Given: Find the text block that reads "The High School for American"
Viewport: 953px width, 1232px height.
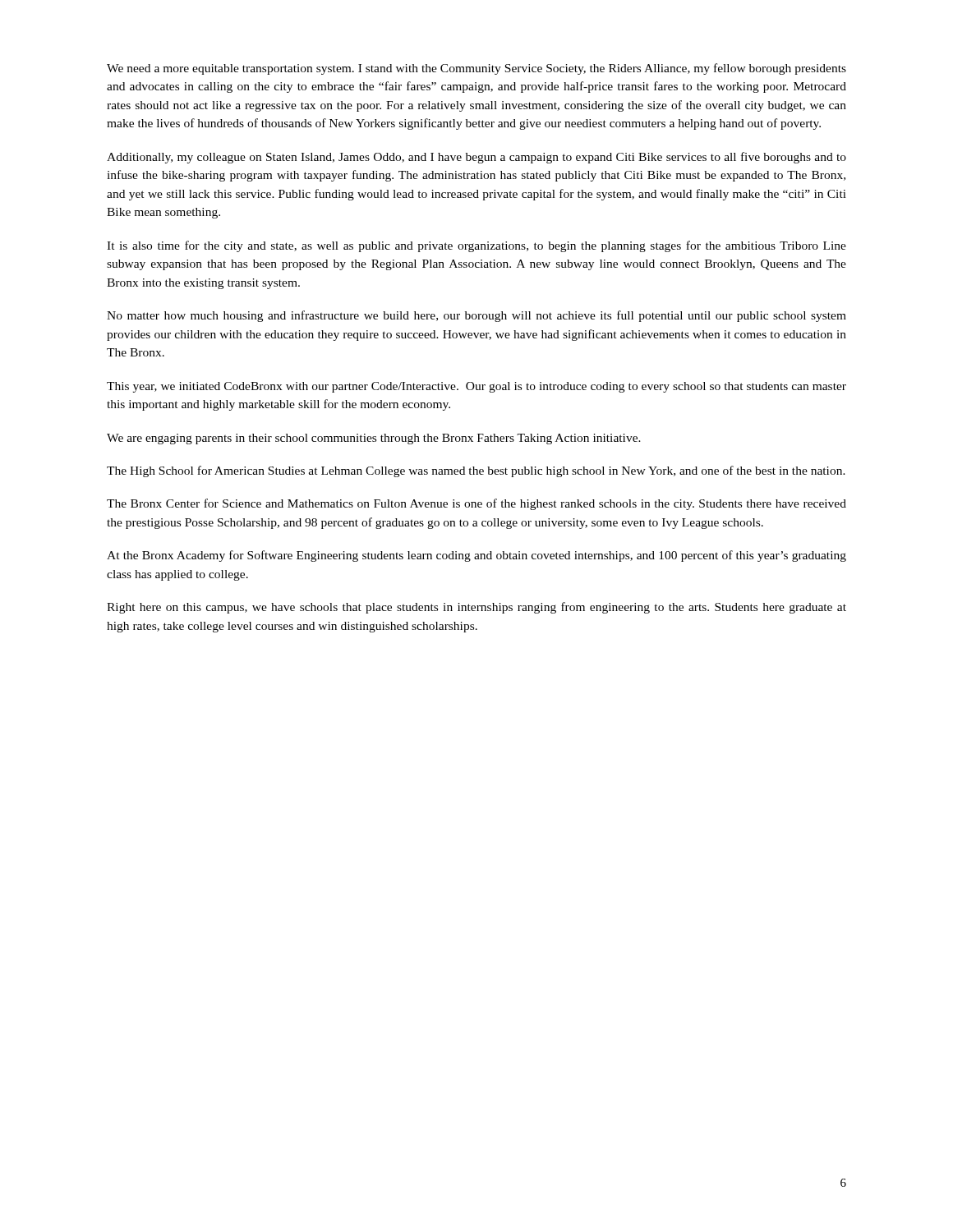Looking at the screenshot, I should [x=476, y=470].
